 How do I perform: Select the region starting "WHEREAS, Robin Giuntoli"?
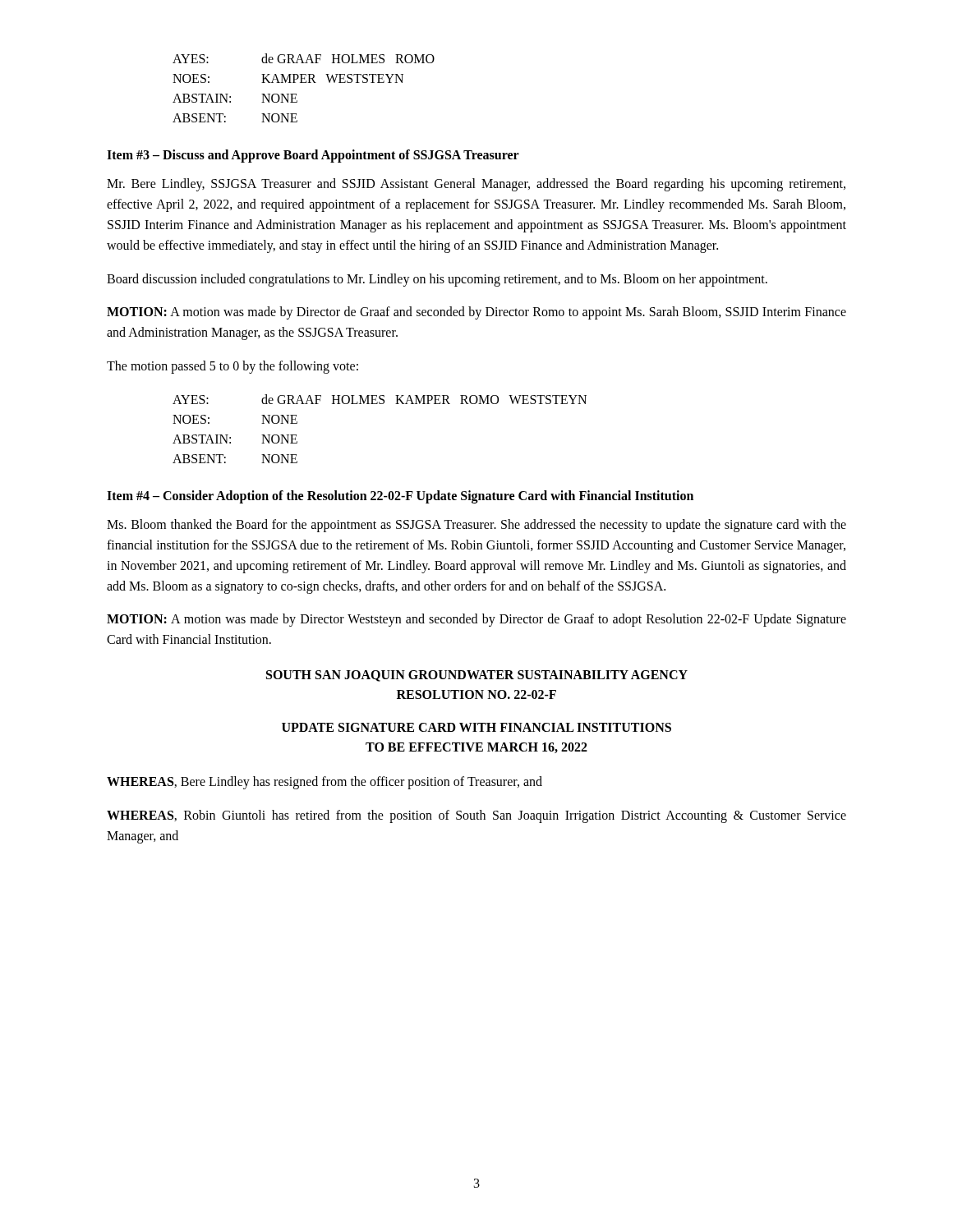click(476, 825)
